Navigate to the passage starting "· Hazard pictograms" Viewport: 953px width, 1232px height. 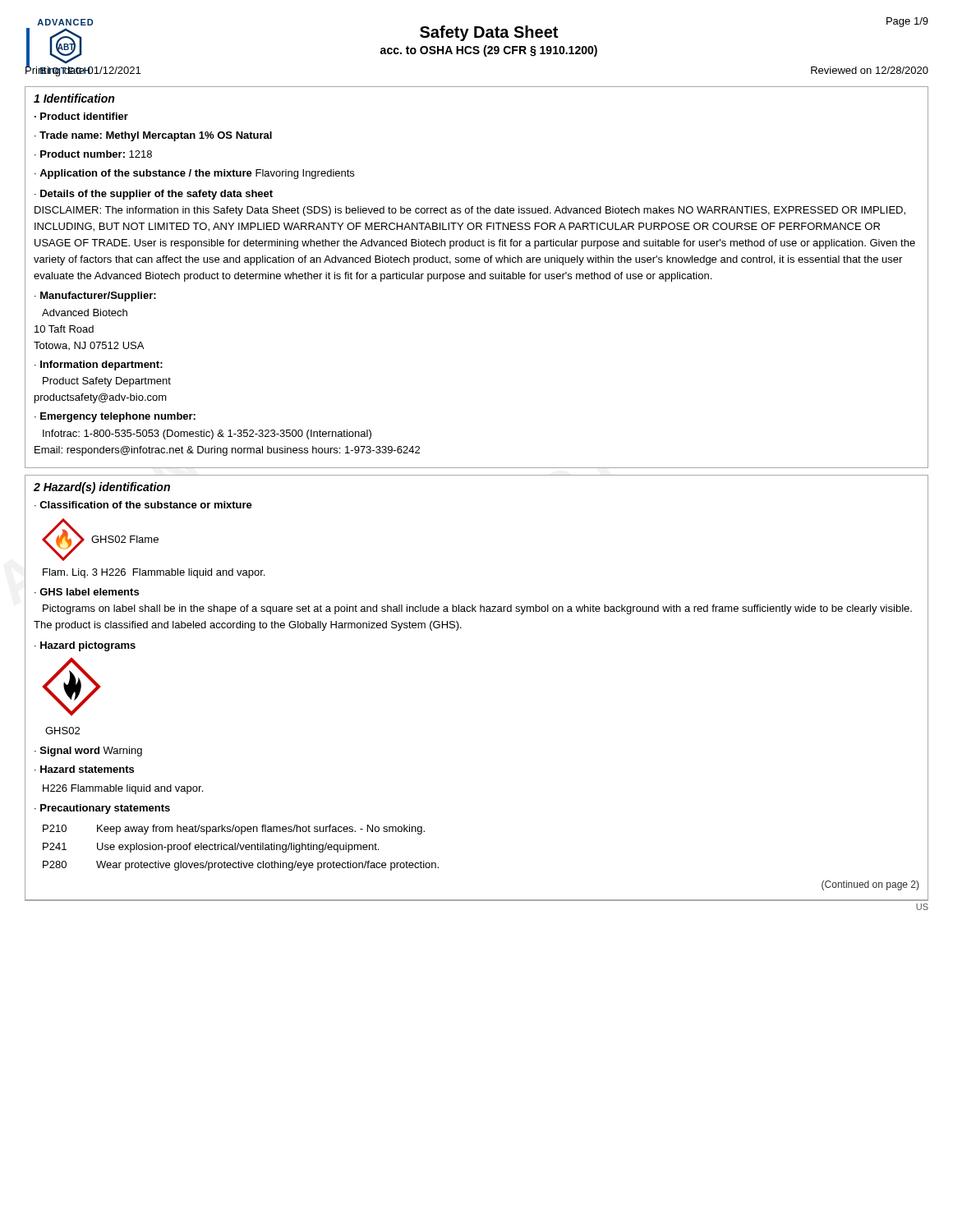point(85,645)
